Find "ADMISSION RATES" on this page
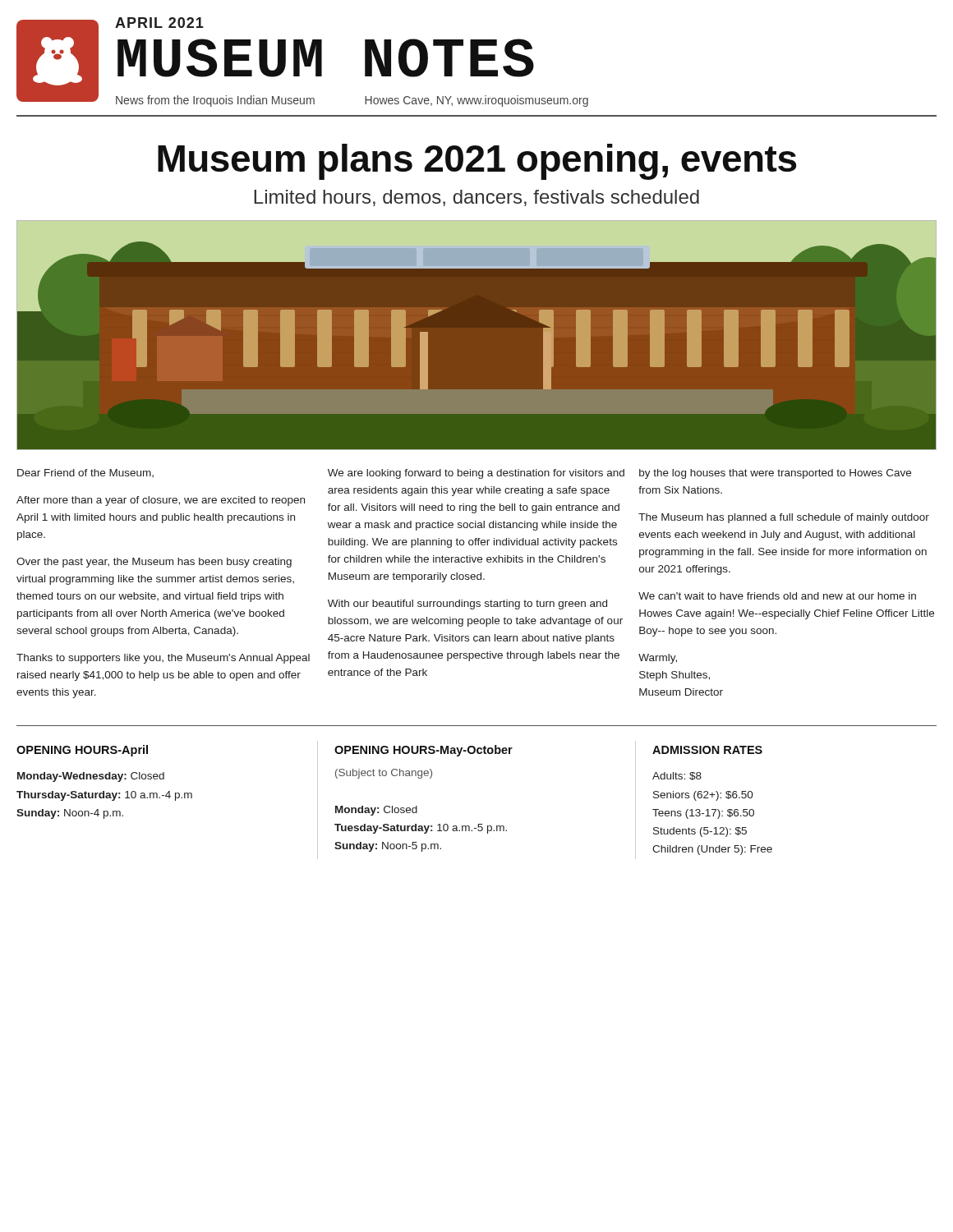 click(x=707, y=750)
